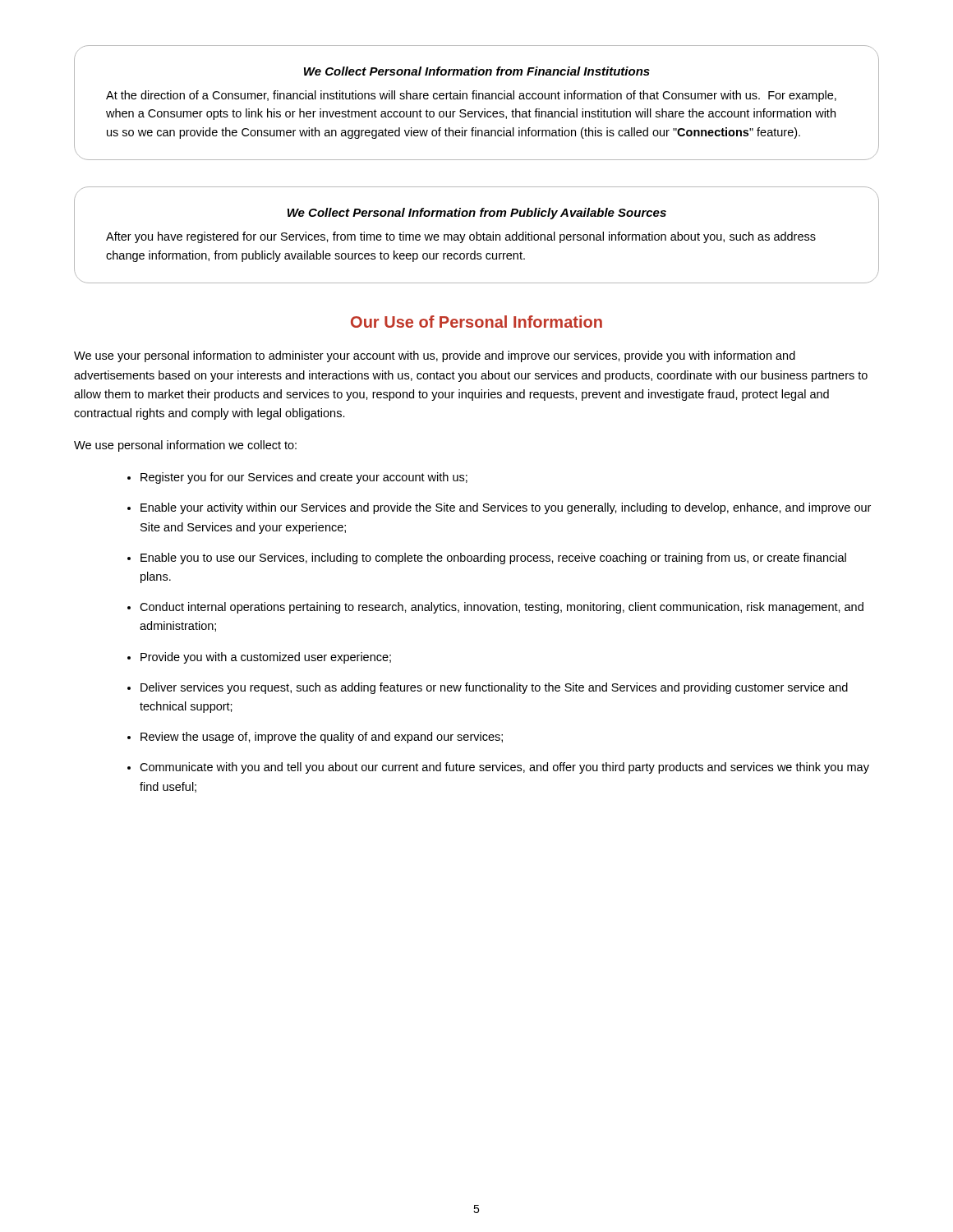Image resolution: width=953 pixels, height=1232 pixels.
Task: Click on the section header that reads "Our Use of"
Action: point(476,322)
